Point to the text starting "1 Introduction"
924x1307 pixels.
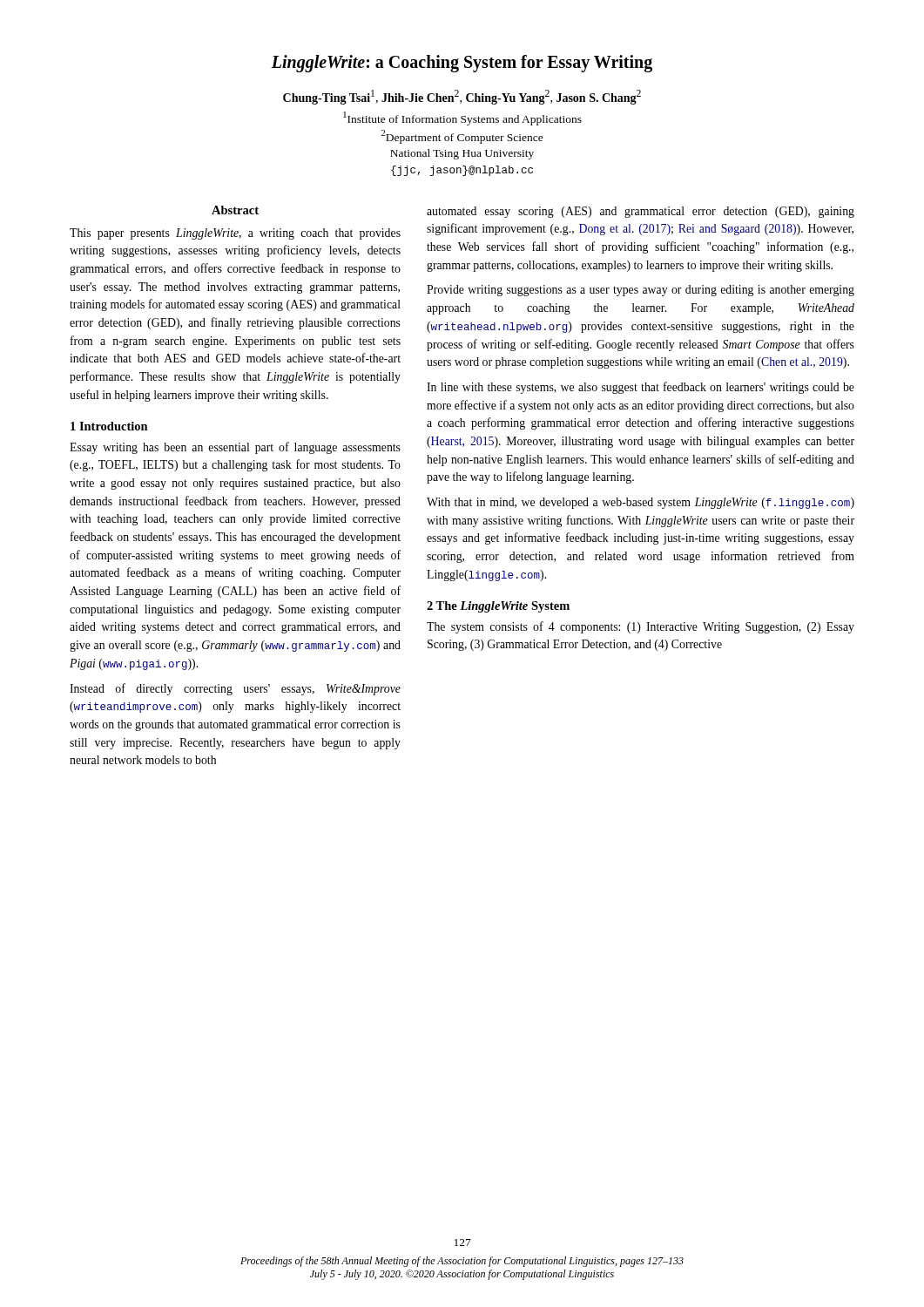tap(109, 426)
